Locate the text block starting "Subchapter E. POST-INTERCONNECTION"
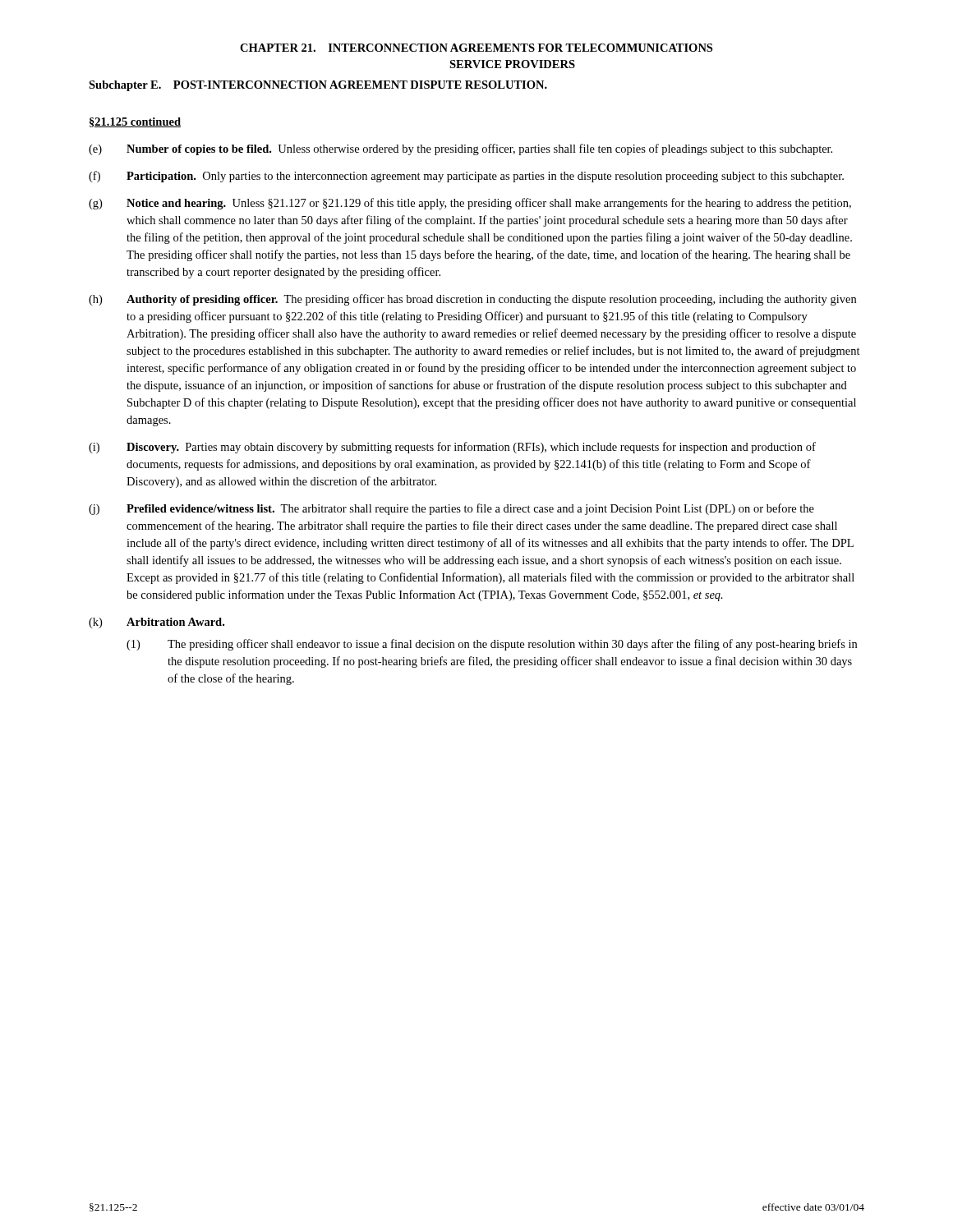 (318, 84)
